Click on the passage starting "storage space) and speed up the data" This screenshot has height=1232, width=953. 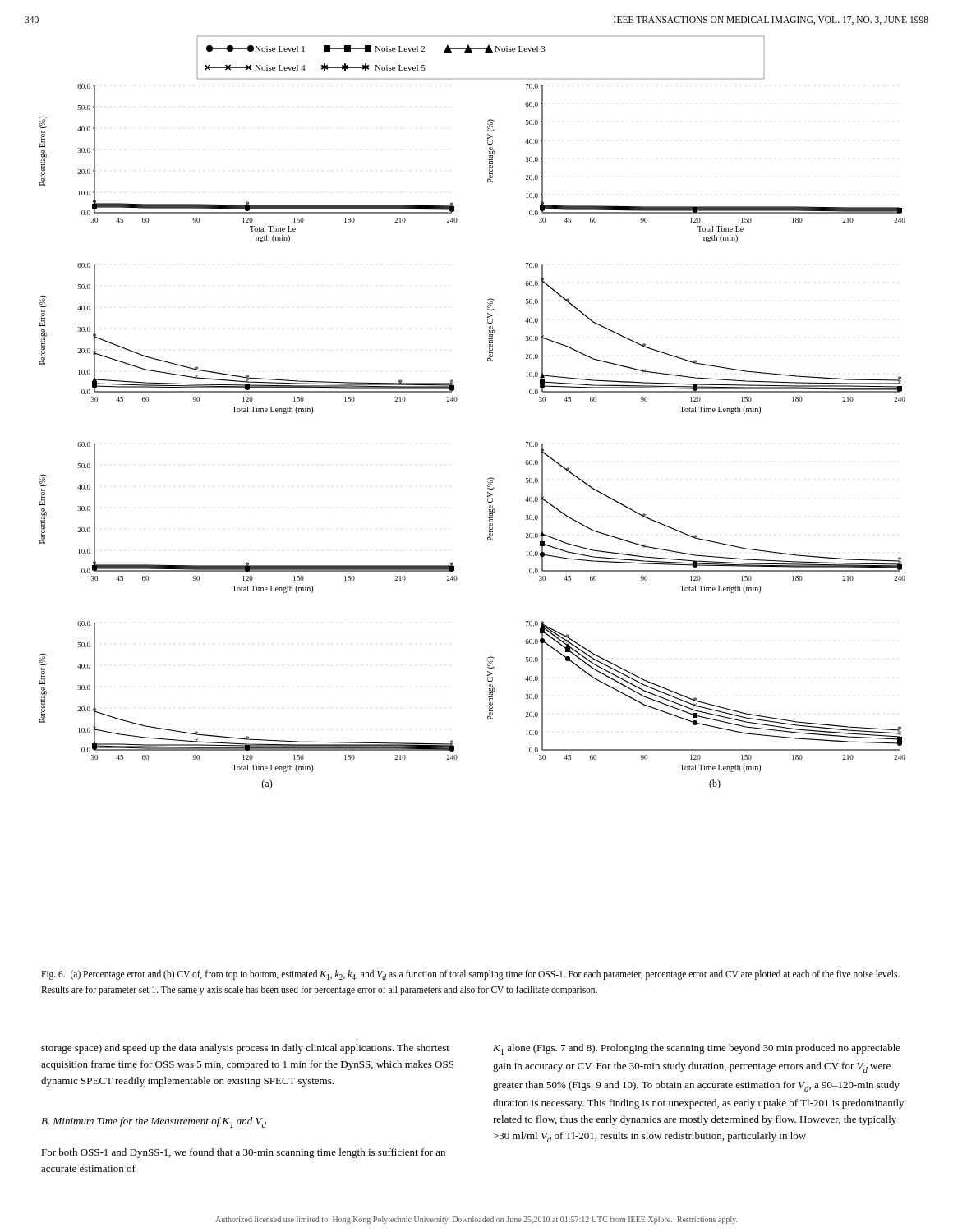point(248,1064)
